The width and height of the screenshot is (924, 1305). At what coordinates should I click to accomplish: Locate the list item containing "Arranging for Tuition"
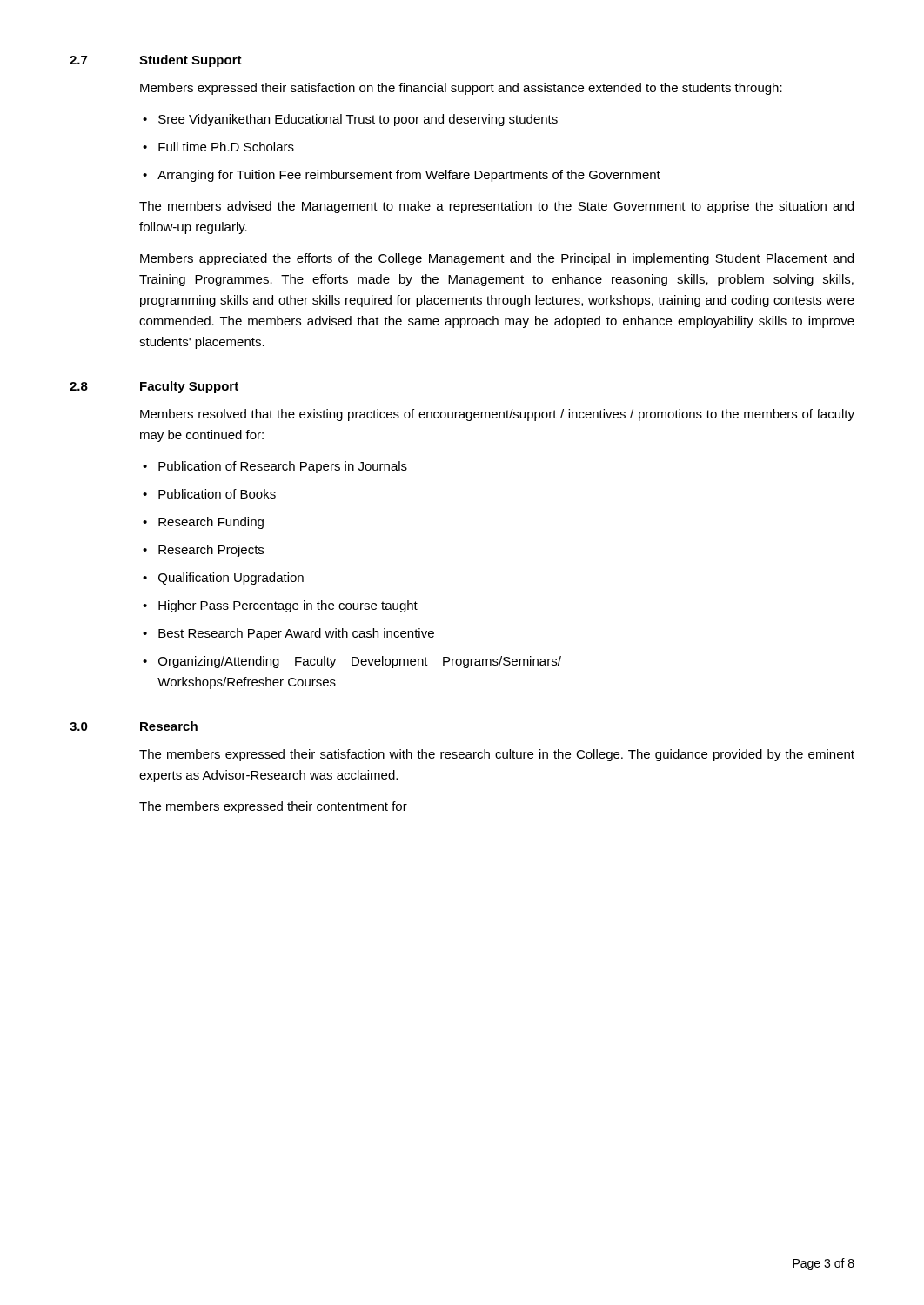coord(409,174)
